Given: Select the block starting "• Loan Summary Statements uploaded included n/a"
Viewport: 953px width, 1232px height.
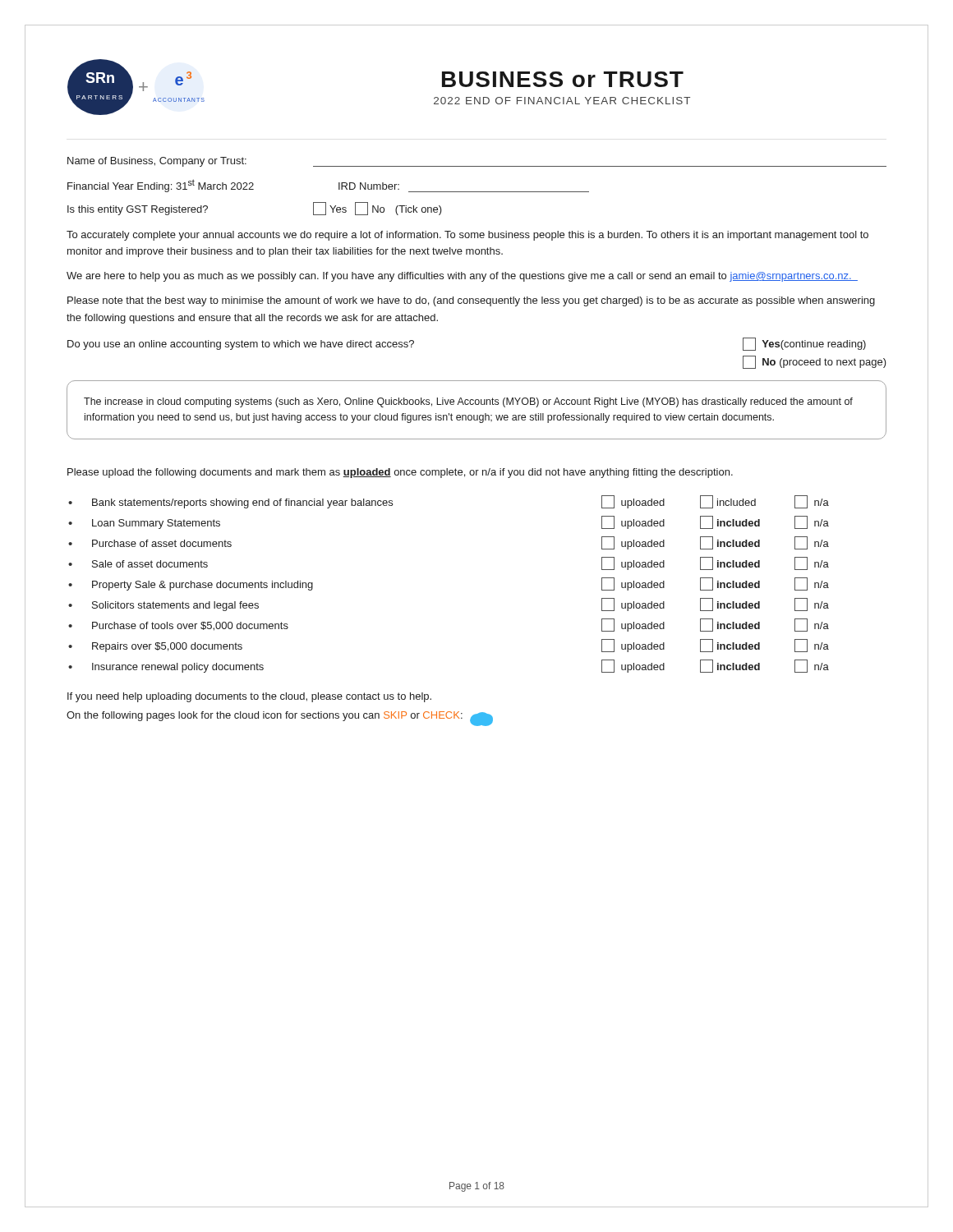Looking at the screenshot, I should pos(159,522).
